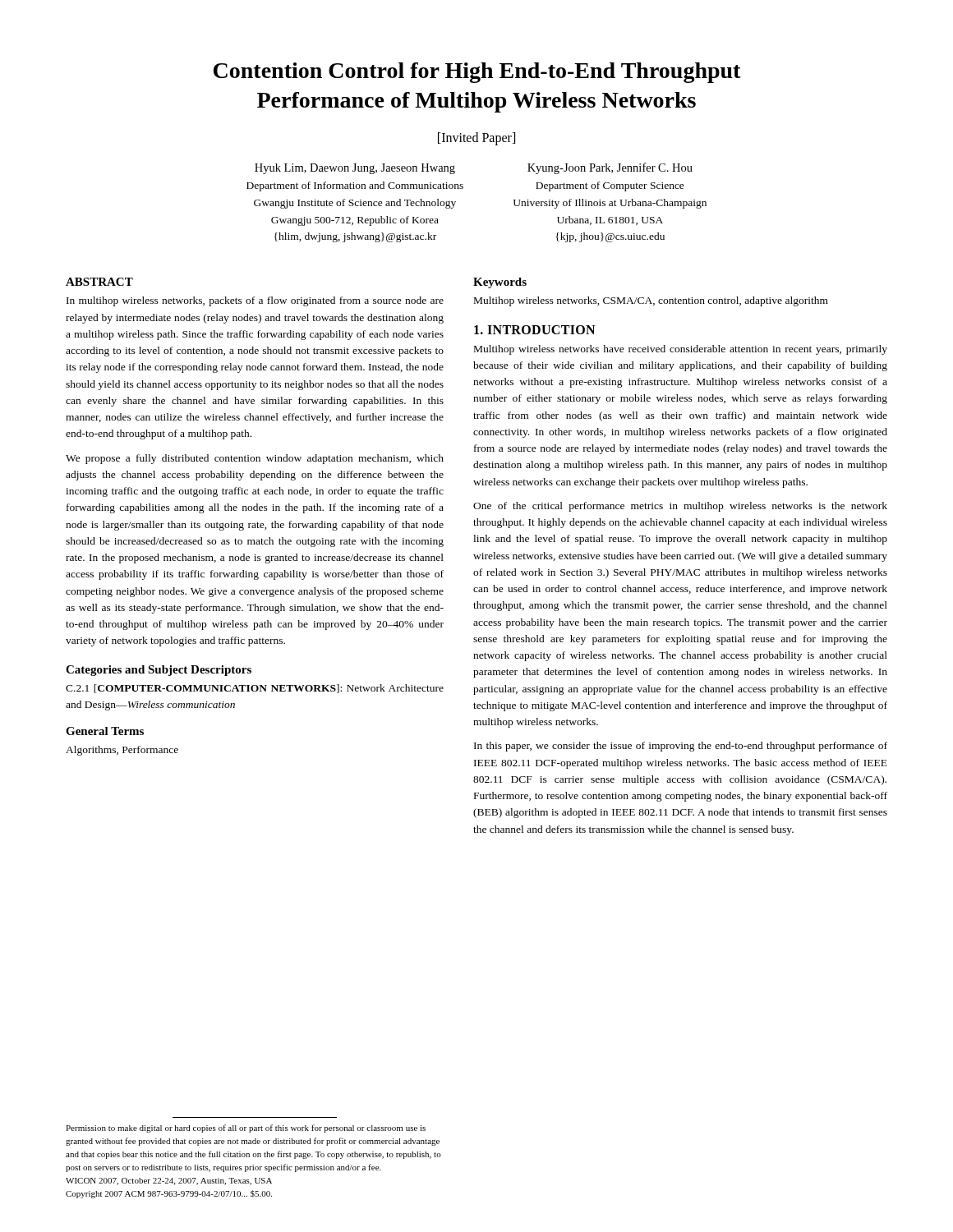Viewport: 953px width, 1232px height.
Task: Click on the block starting "In multihop wireless networks, packets of a"
Action: pyautogui.click(x=255, y=368)
